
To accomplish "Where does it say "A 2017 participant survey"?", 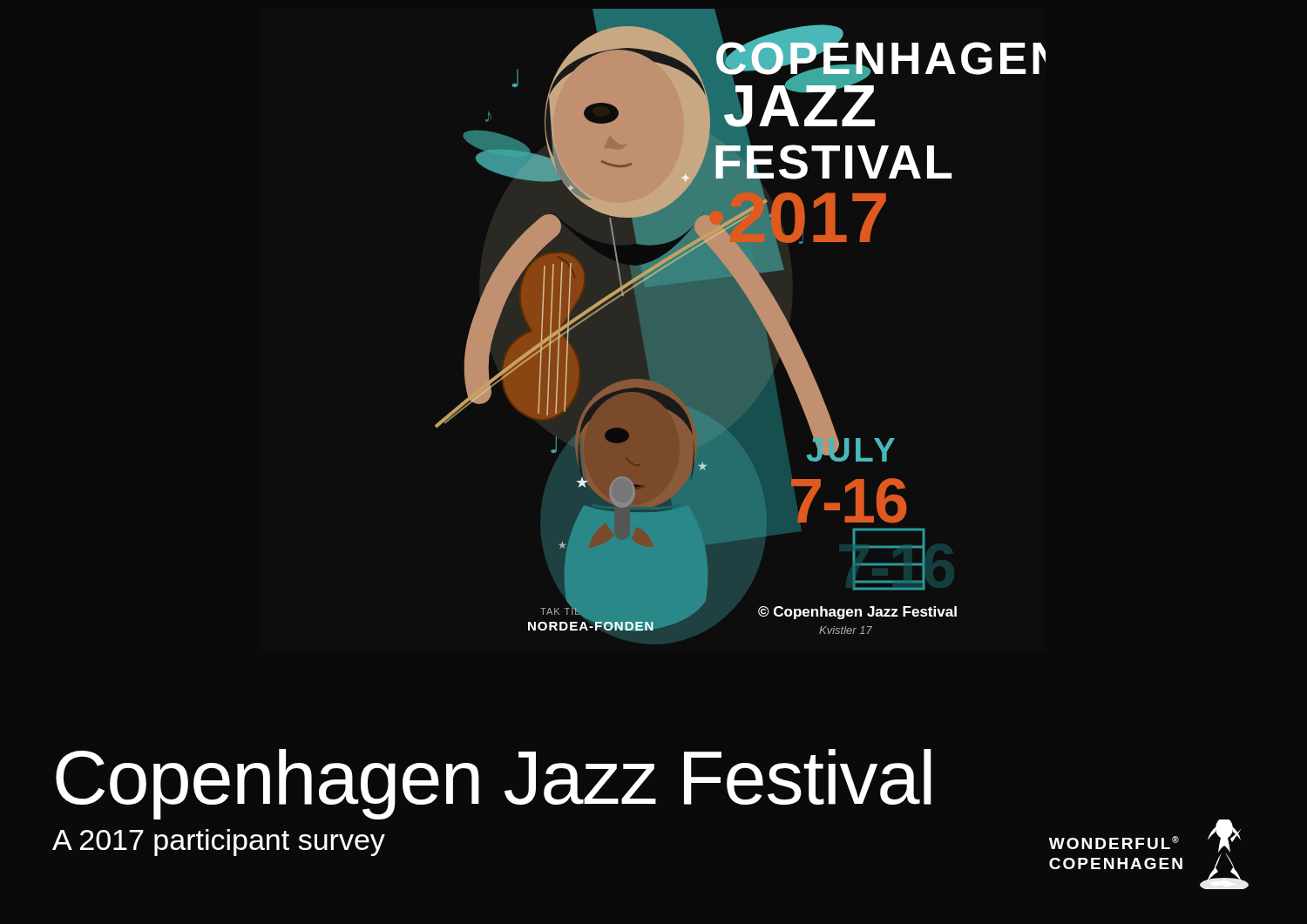I will 218,836.
